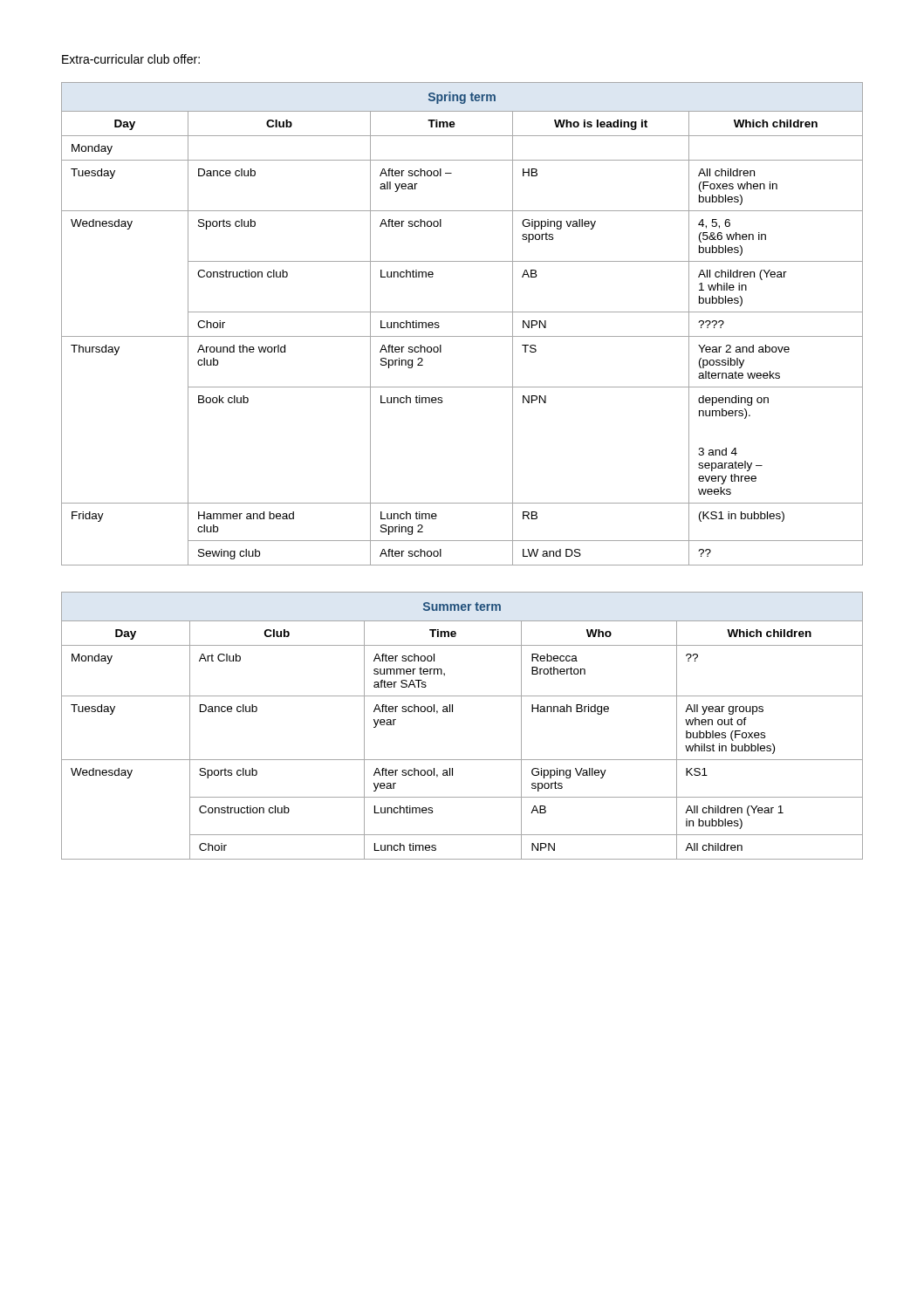924x1309 pixels.
Task: Click on the table containing "After school, all year"
Action: pyautogui.click(x=462, y=726)
